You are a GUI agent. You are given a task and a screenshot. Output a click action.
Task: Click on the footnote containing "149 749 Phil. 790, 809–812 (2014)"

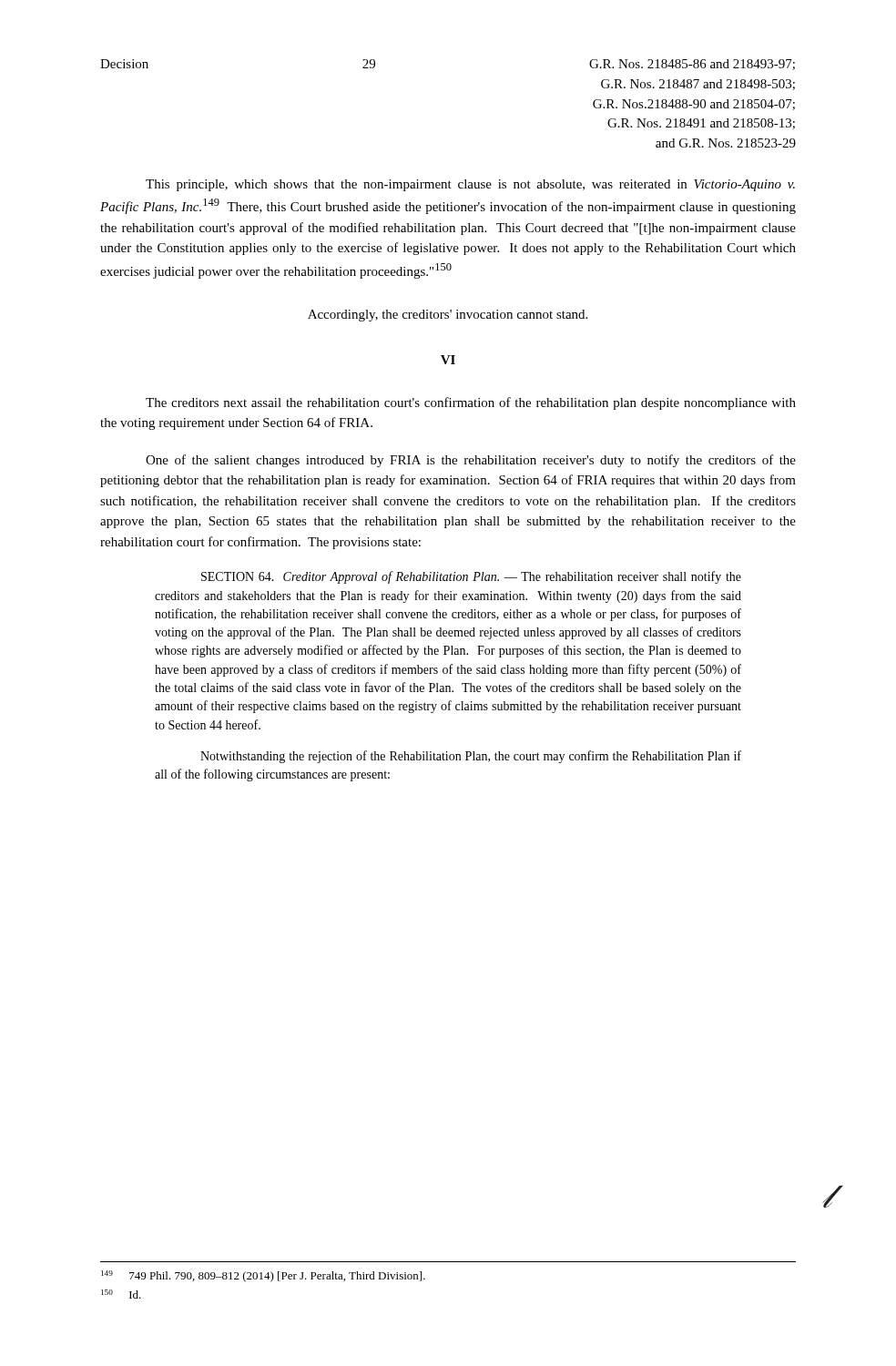[263, 1277]
